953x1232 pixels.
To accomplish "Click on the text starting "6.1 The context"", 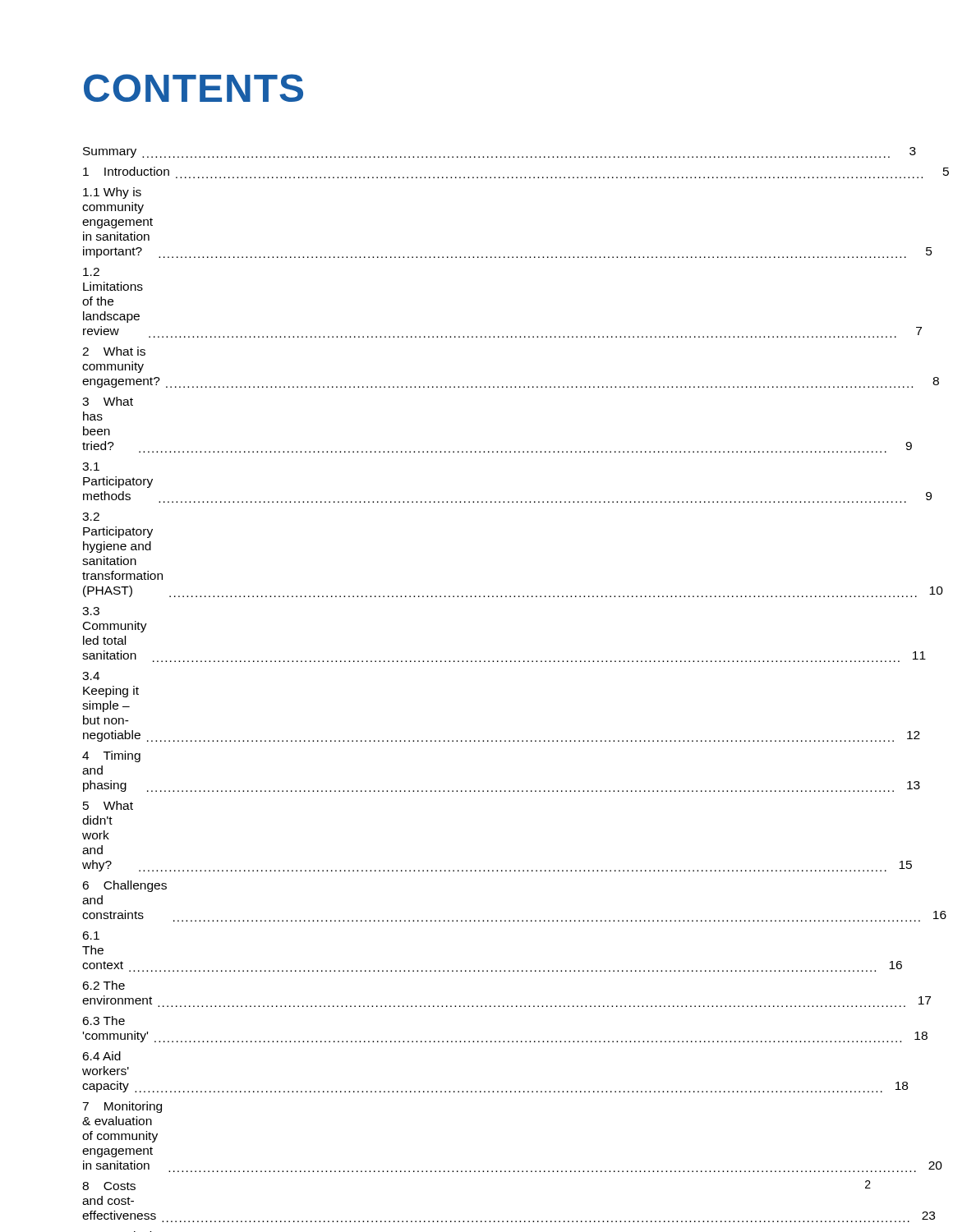I will 91,935.
